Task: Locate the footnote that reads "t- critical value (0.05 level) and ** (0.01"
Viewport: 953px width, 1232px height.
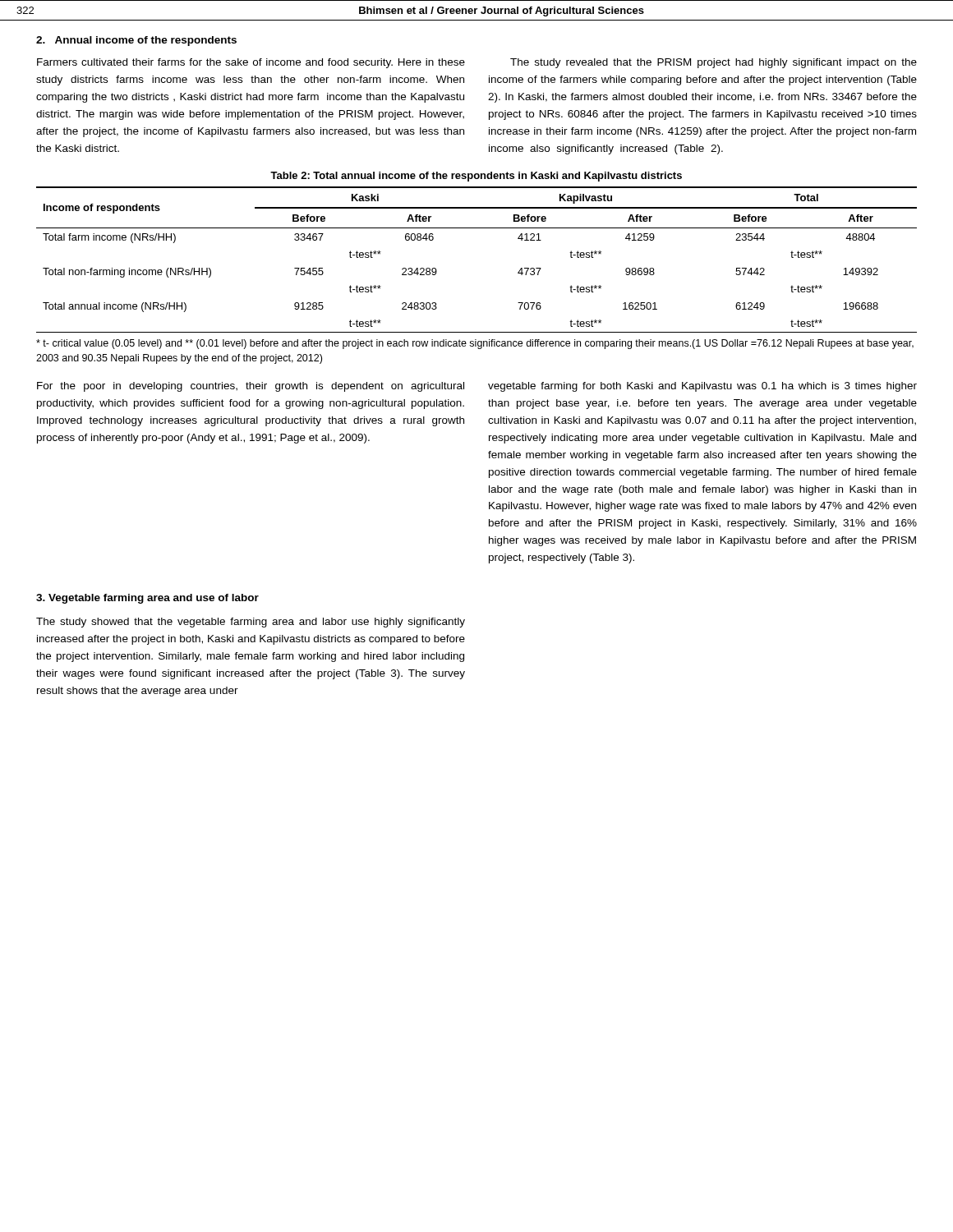Action: coord(475,351)
